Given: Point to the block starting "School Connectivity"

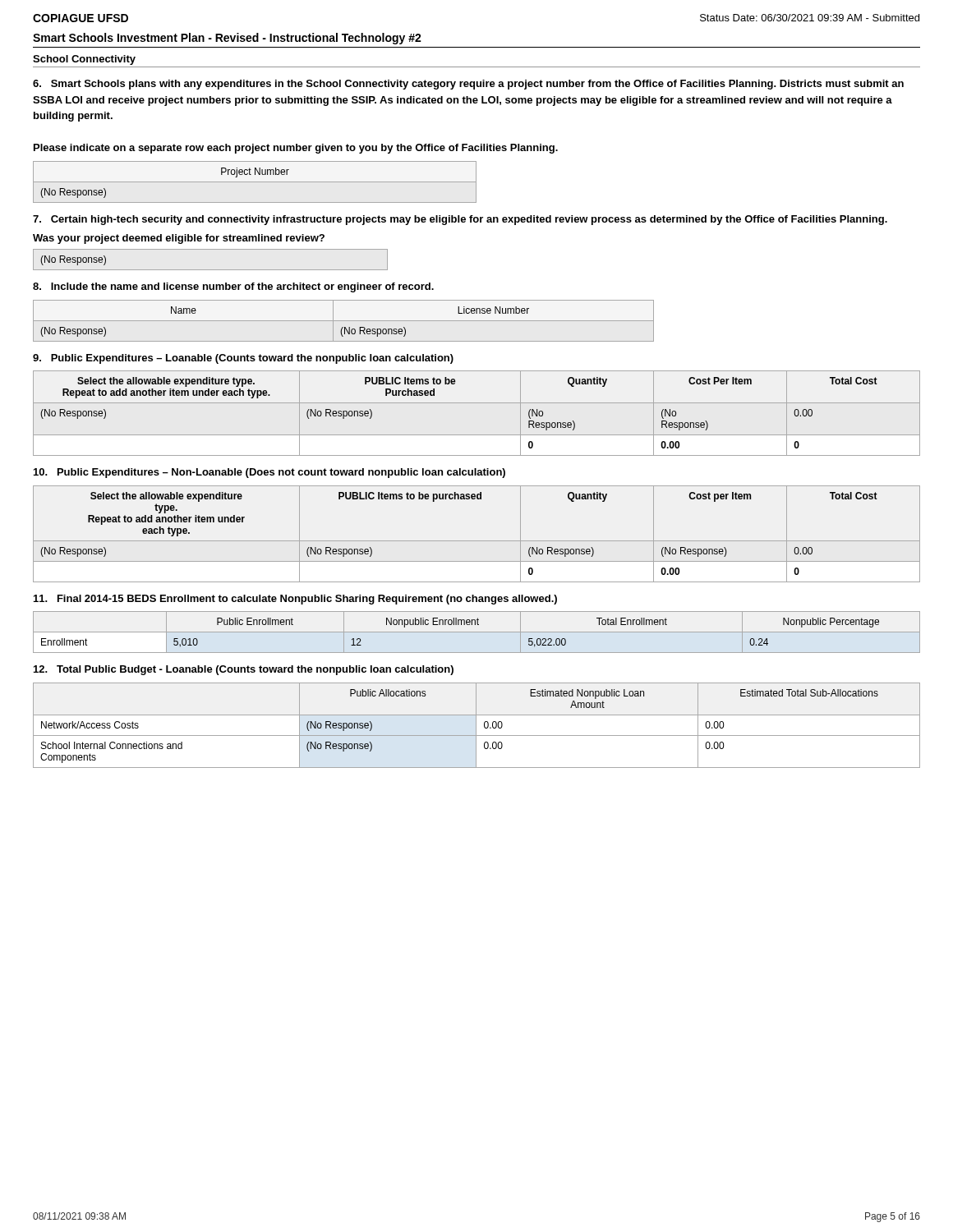Looking at the screenshot, I should coord(84,59).
